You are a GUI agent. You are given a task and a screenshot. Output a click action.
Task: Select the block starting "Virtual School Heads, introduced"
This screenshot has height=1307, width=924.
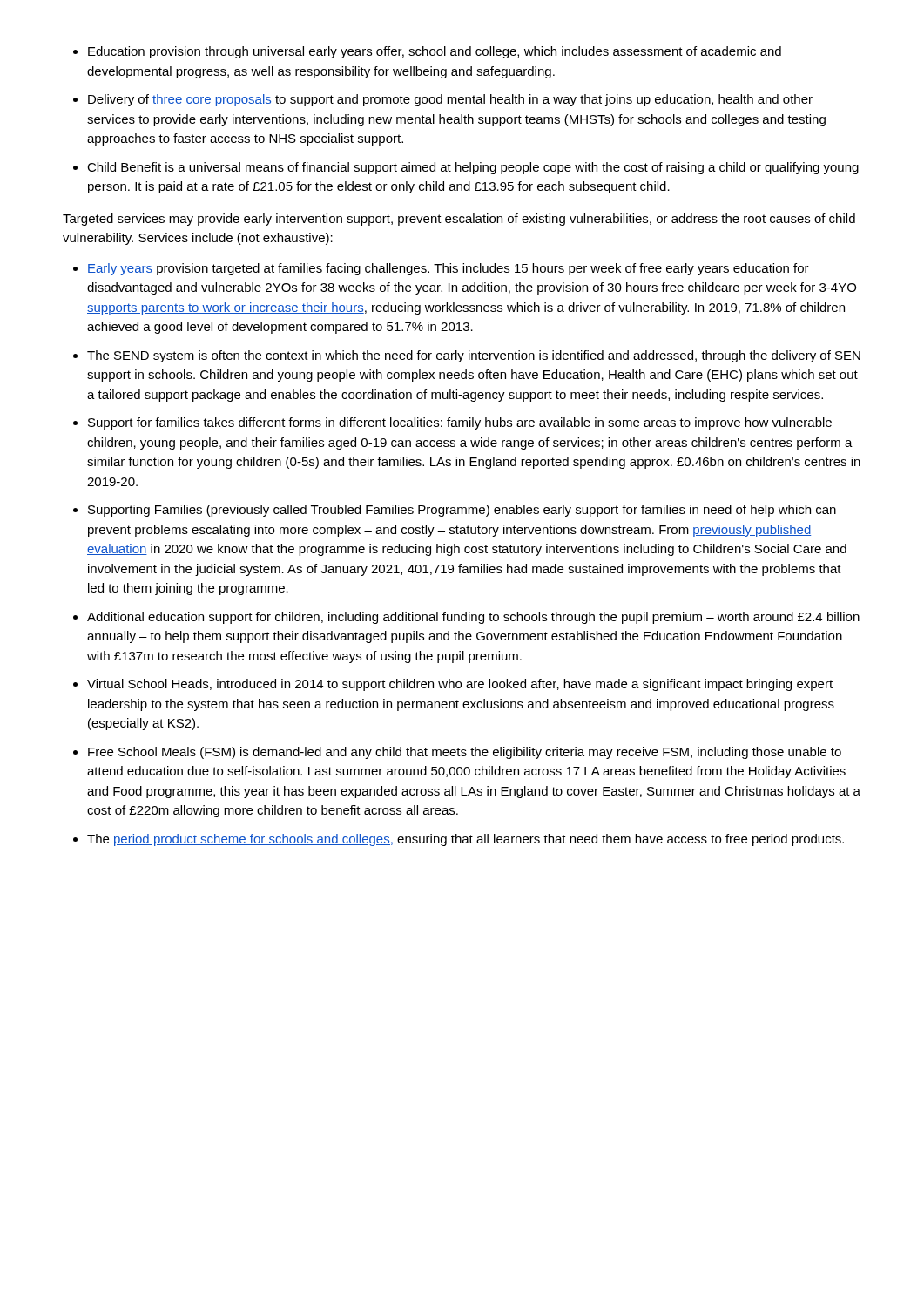tap(461, 703)
